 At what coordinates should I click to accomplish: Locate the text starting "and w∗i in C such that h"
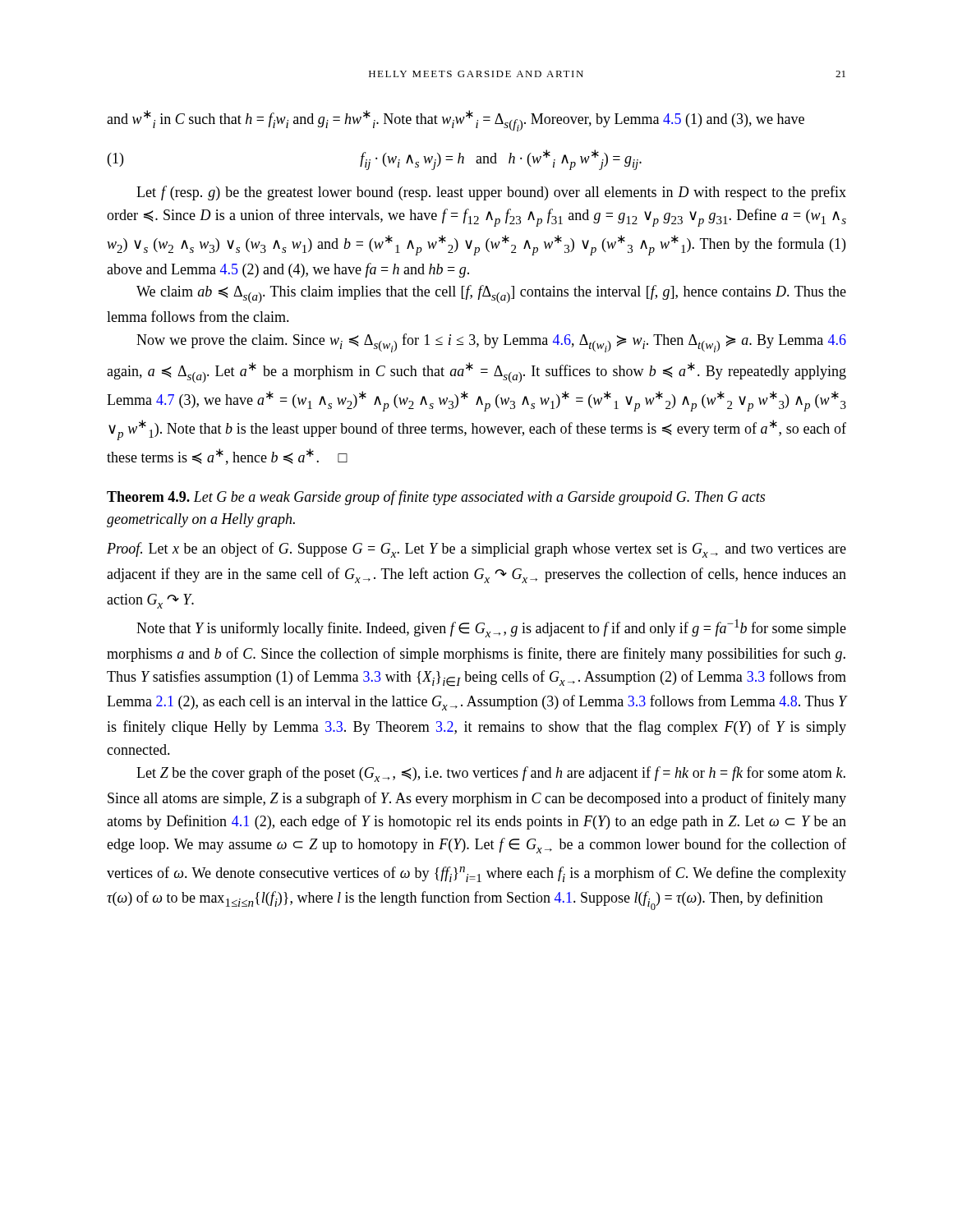[476, 121]
